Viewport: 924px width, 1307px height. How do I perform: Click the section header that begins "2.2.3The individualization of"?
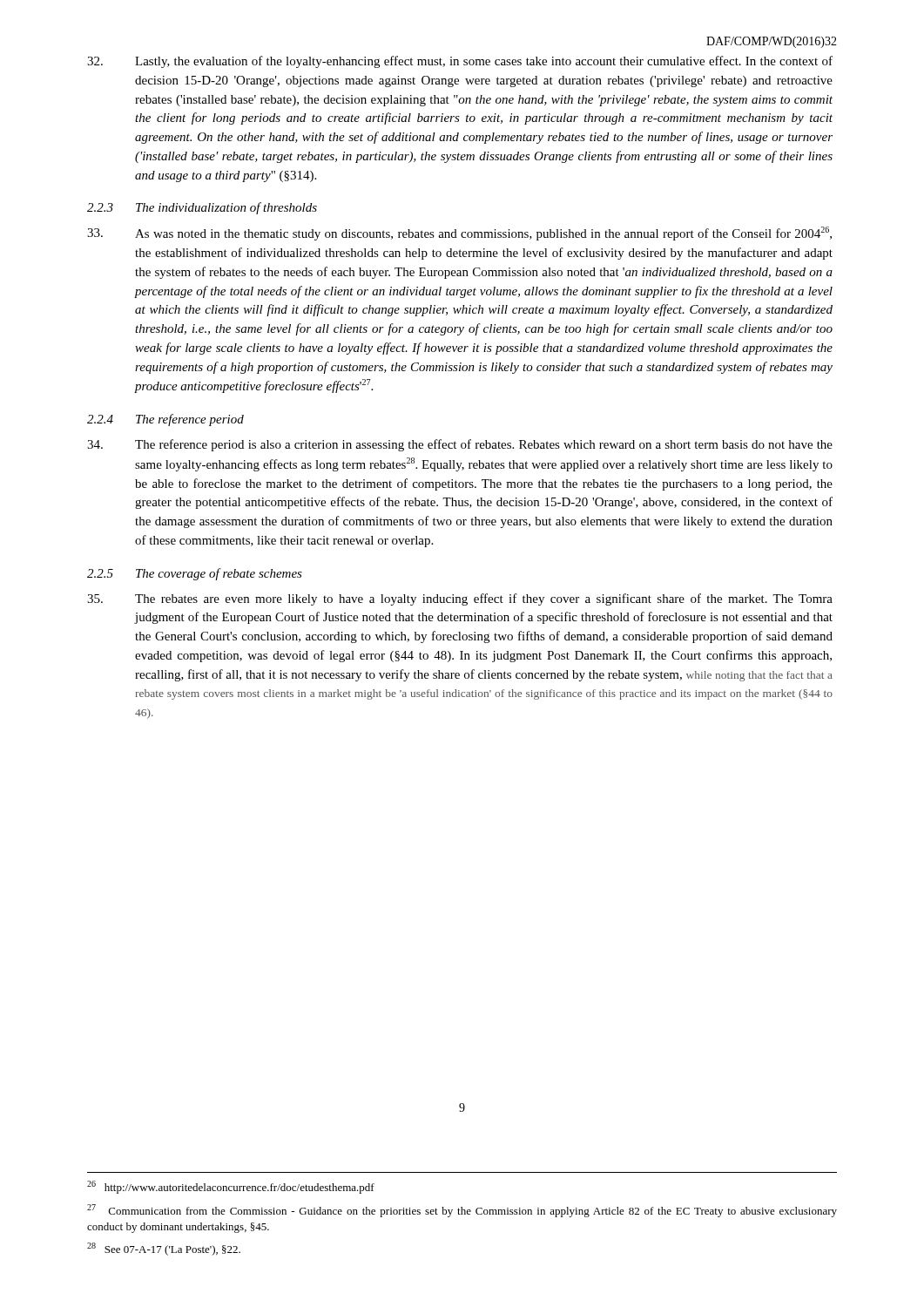tap(202, 208)
